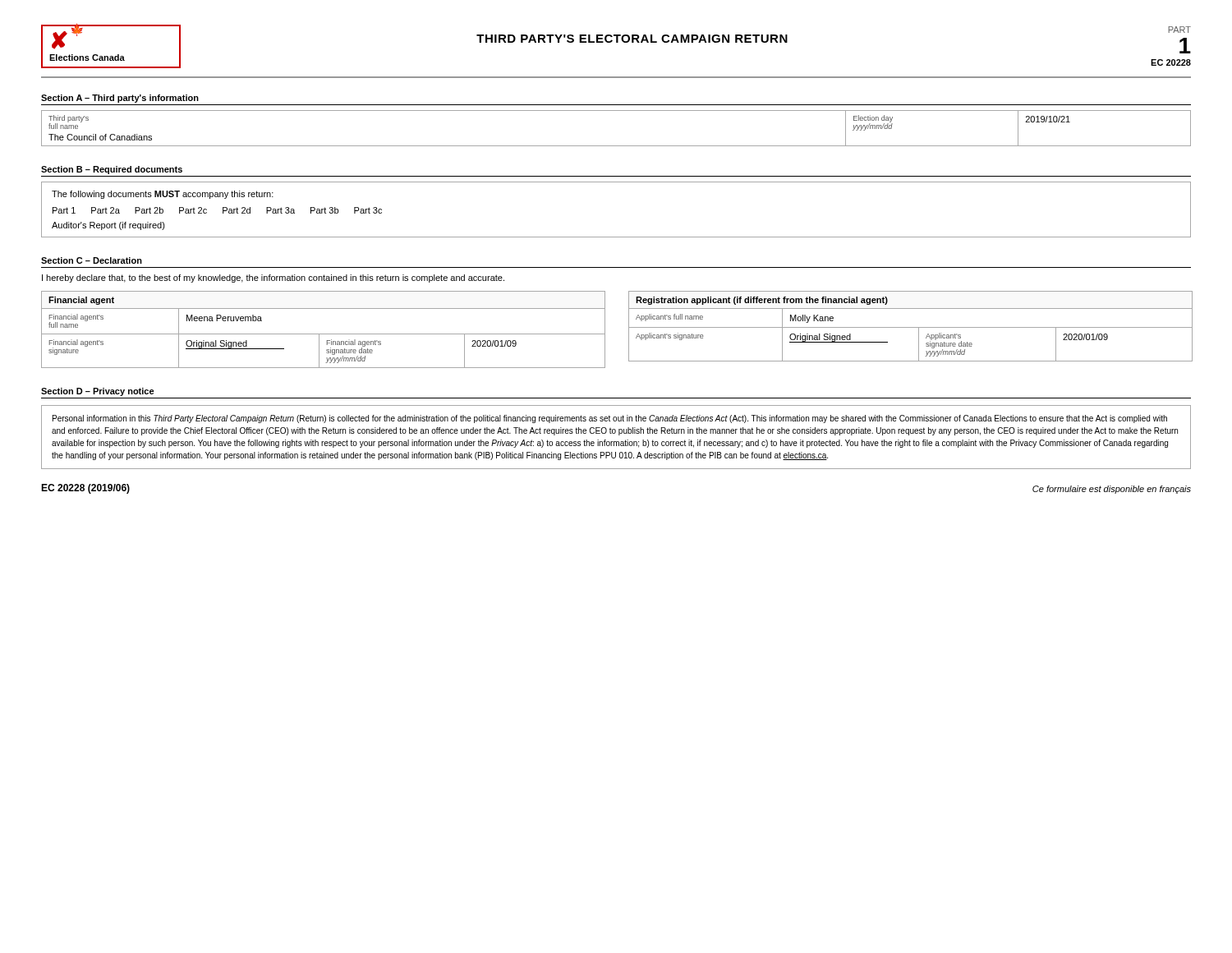Select the text starting "The following documents MUST accompany"
1232x953 pixels.
(x=163, y=195)
